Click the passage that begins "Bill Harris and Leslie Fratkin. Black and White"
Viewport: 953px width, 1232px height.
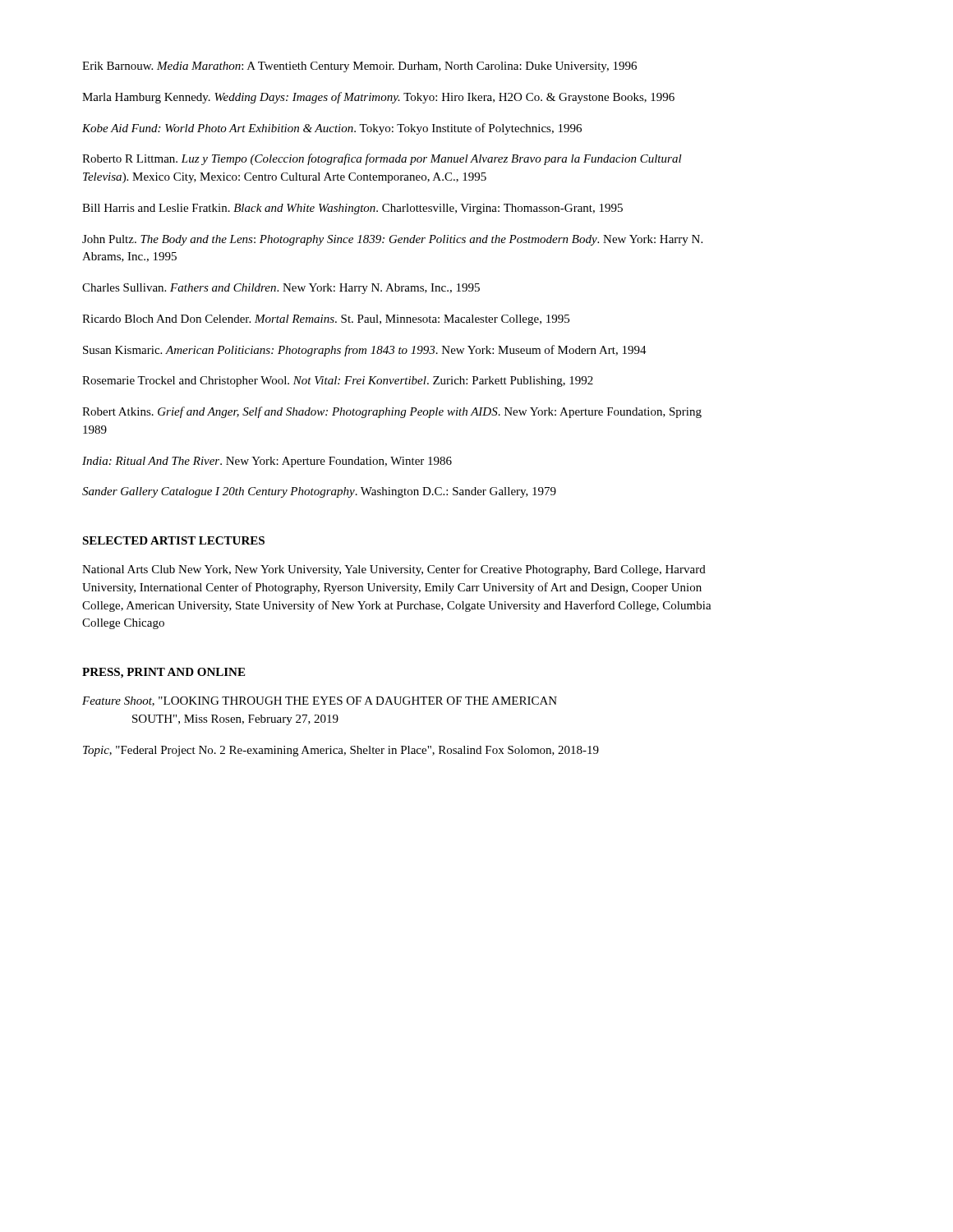tap(353, 208)
